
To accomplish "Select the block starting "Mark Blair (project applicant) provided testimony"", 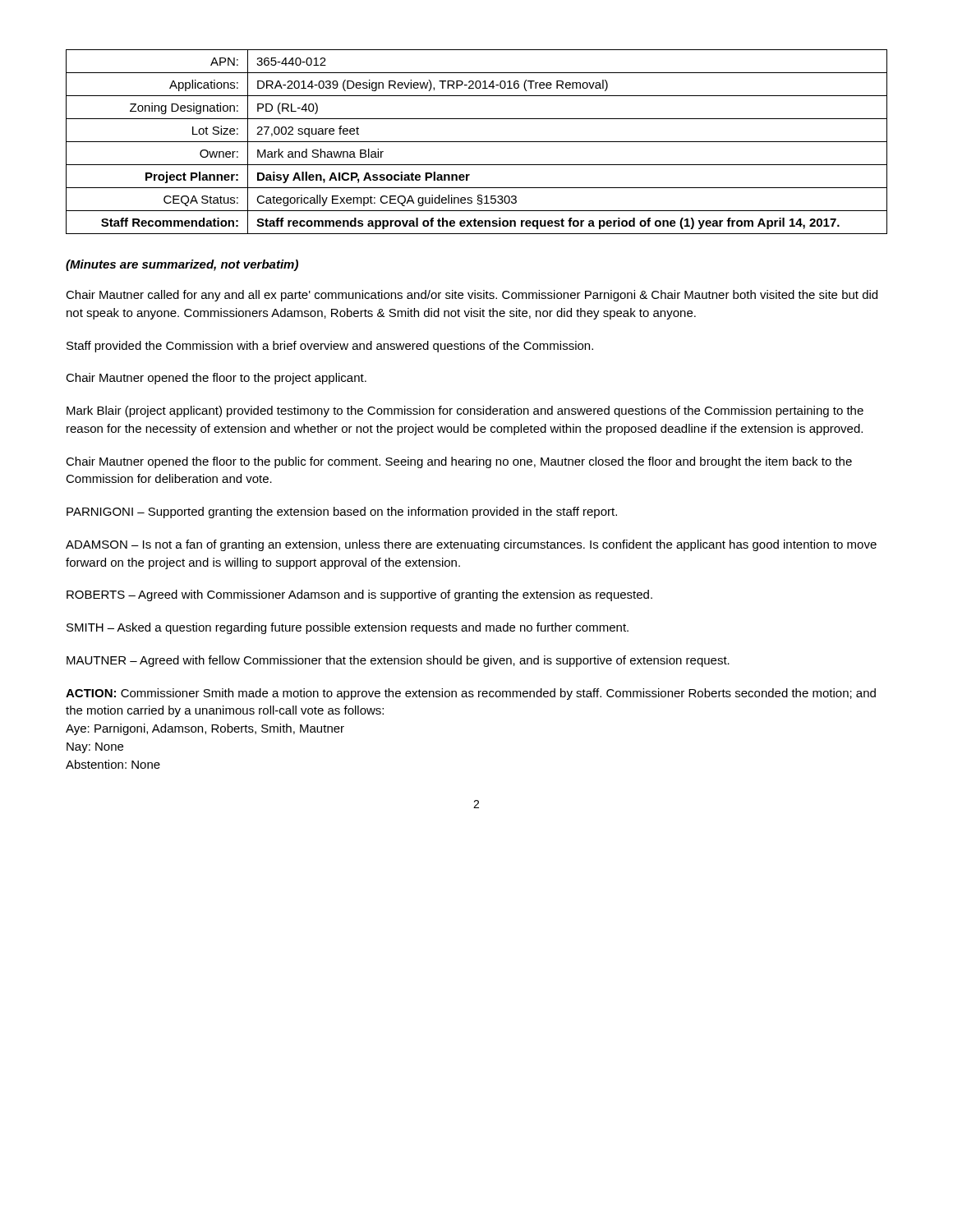I will tap(465, 419).
